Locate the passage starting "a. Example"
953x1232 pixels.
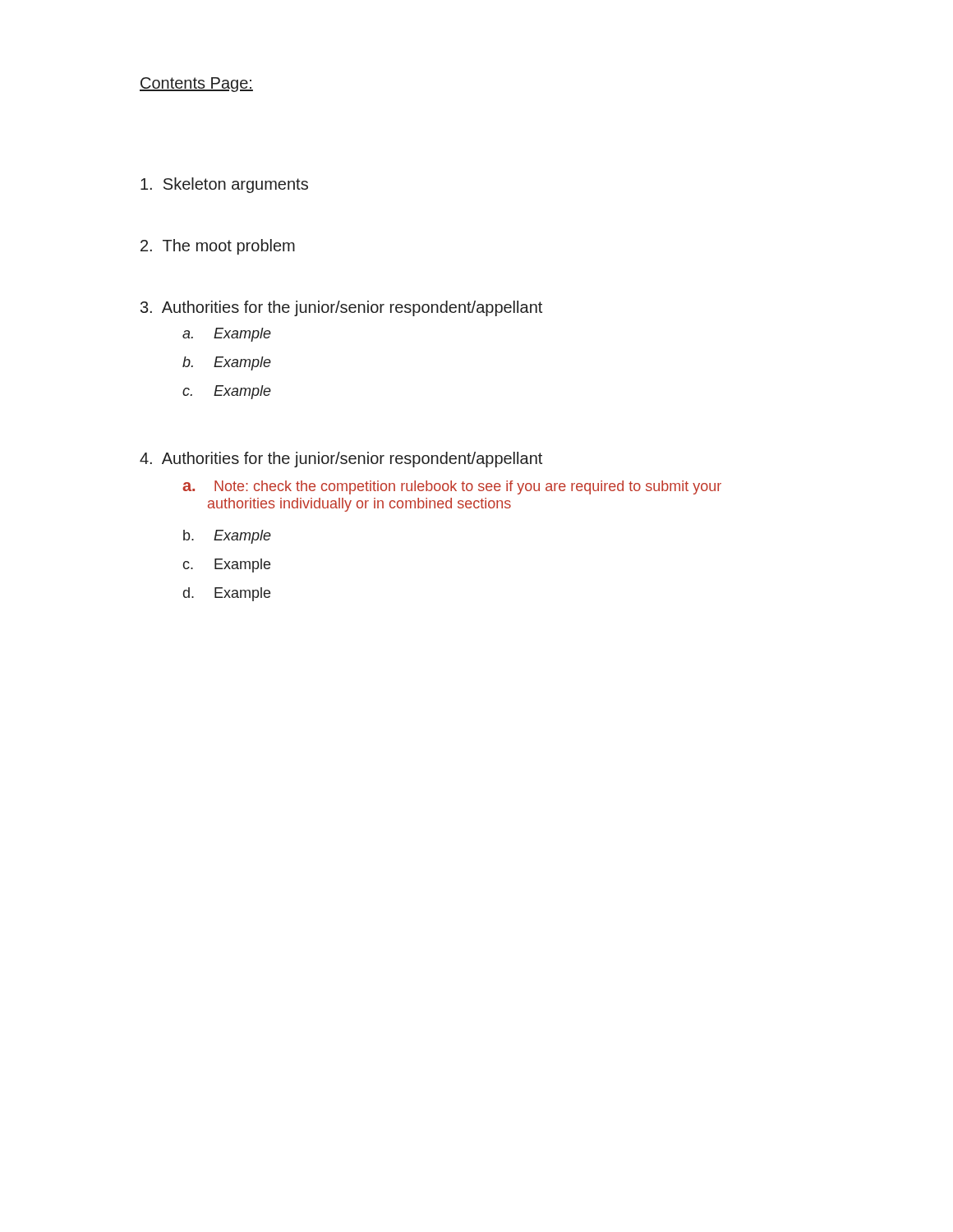tap(227, 334)
